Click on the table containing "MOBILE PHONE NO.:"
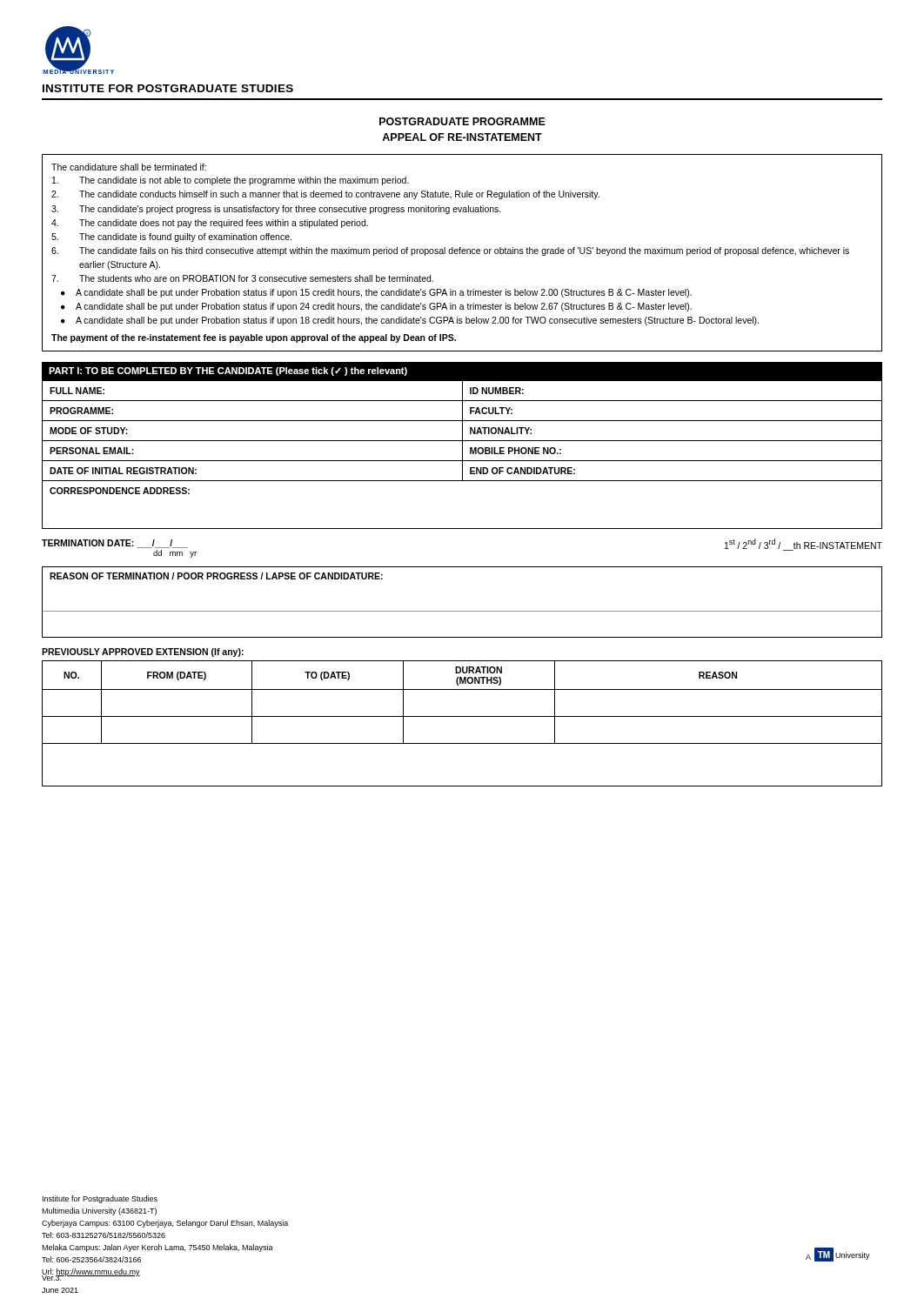924x1305 pixels. 462,454
